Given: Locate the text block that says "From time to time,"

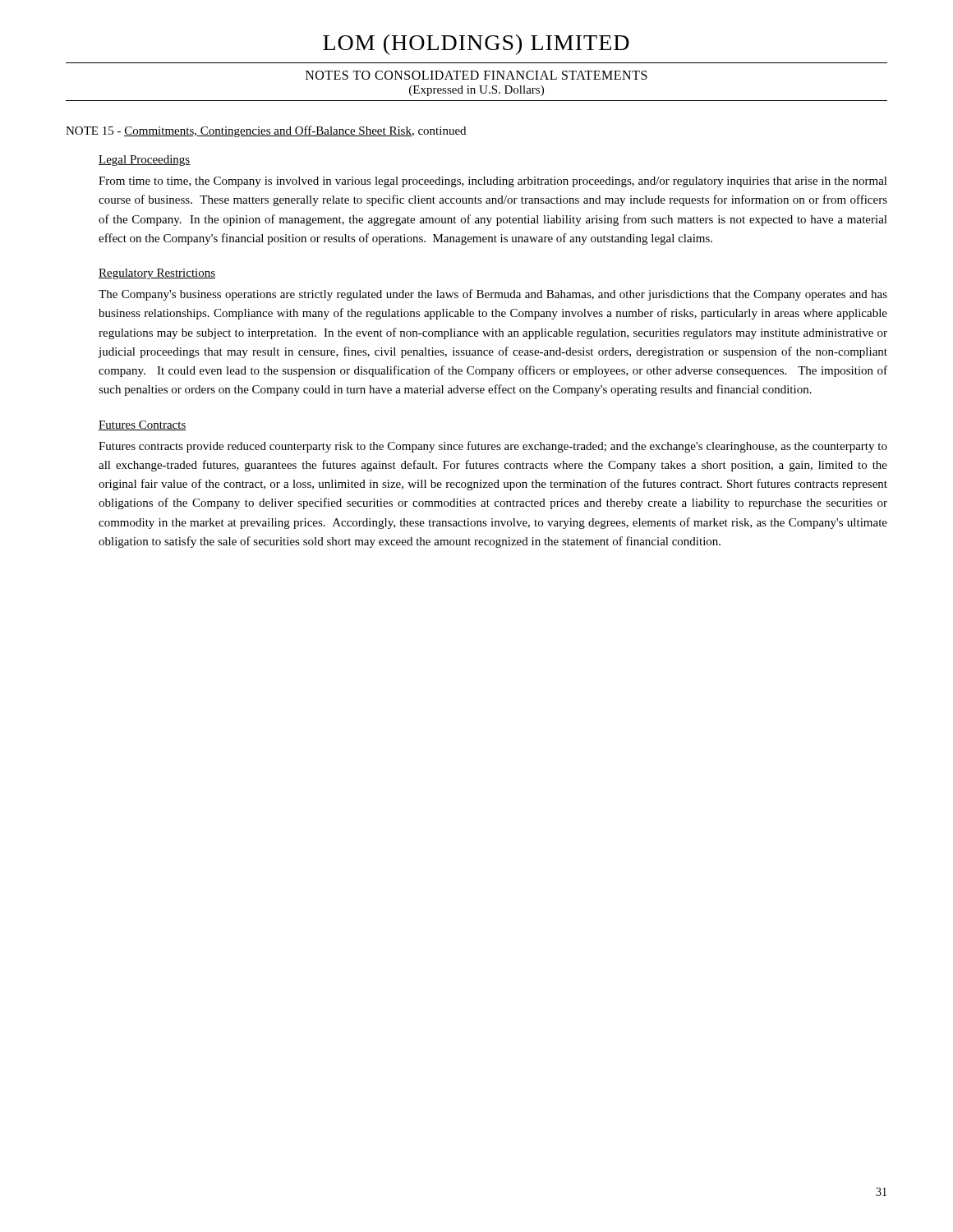Looking at the screenshot, I should point(493,210).
